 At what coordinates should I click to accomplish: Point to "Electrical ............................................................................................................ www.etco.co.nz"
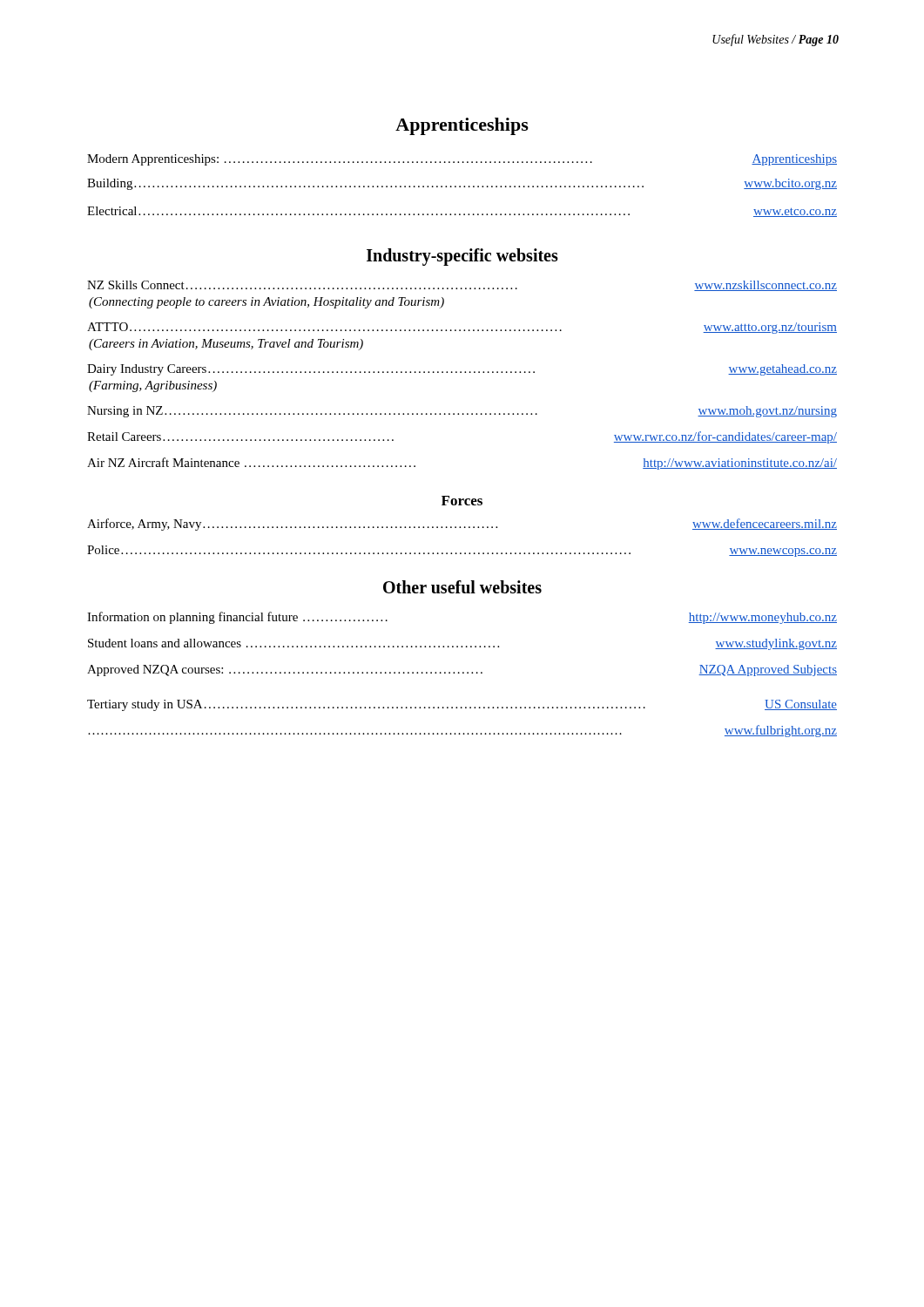[x=462, y=212]
